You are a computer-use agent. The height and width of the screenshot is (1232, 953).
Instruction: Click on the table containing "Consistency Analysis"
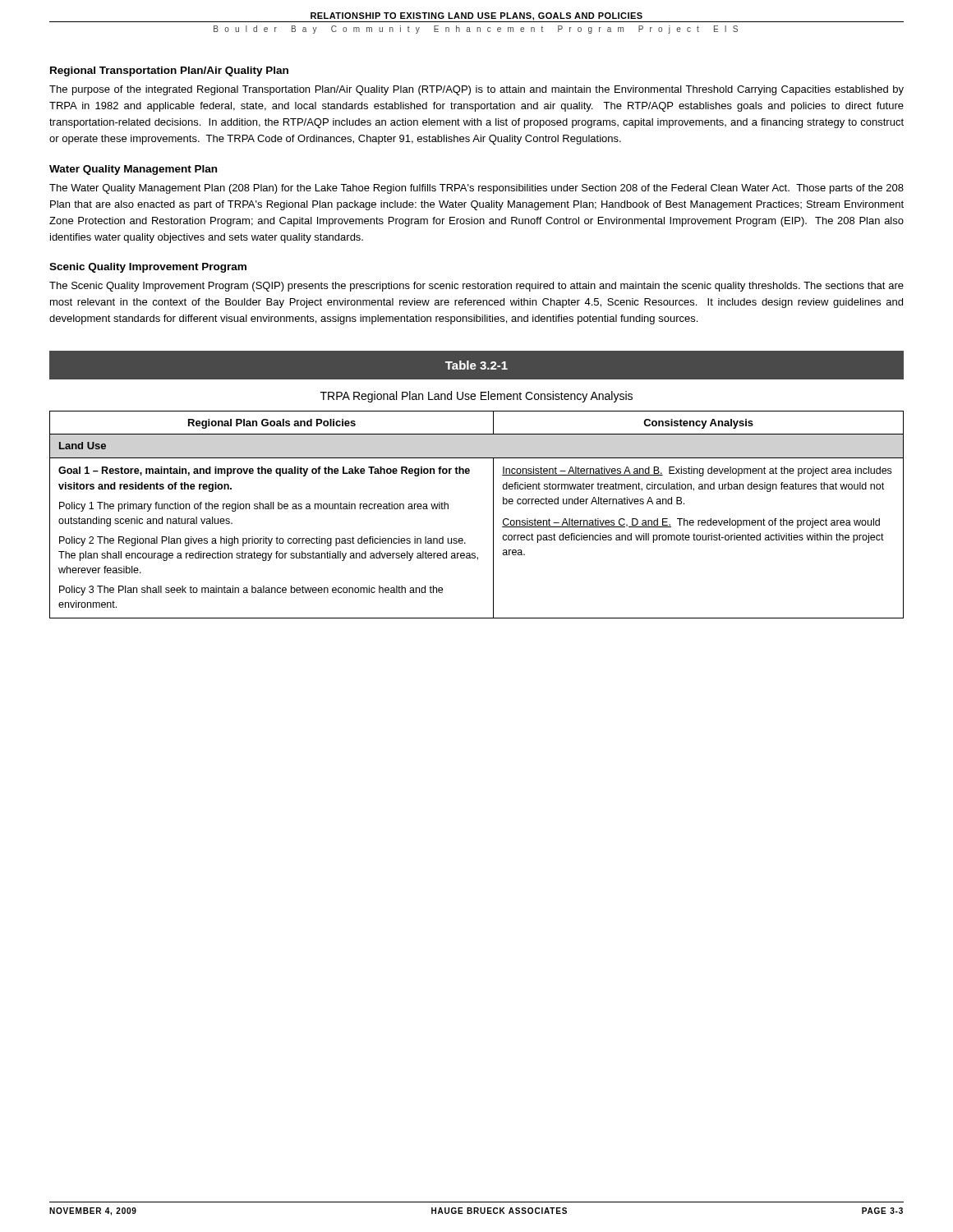click(x=476, y=514)
